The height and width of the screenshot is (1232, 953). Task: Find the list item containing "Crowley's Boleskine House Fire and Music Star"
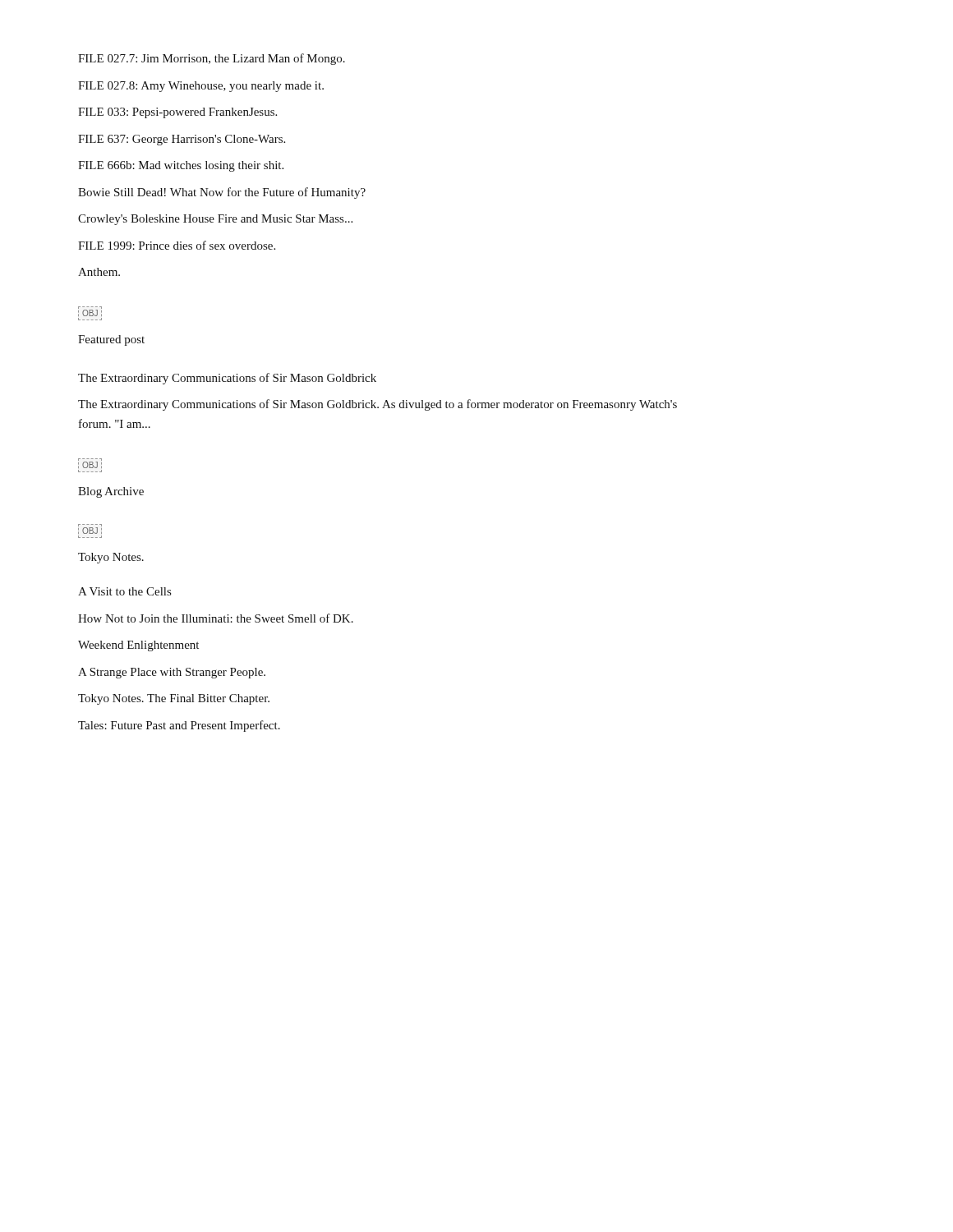216,218
